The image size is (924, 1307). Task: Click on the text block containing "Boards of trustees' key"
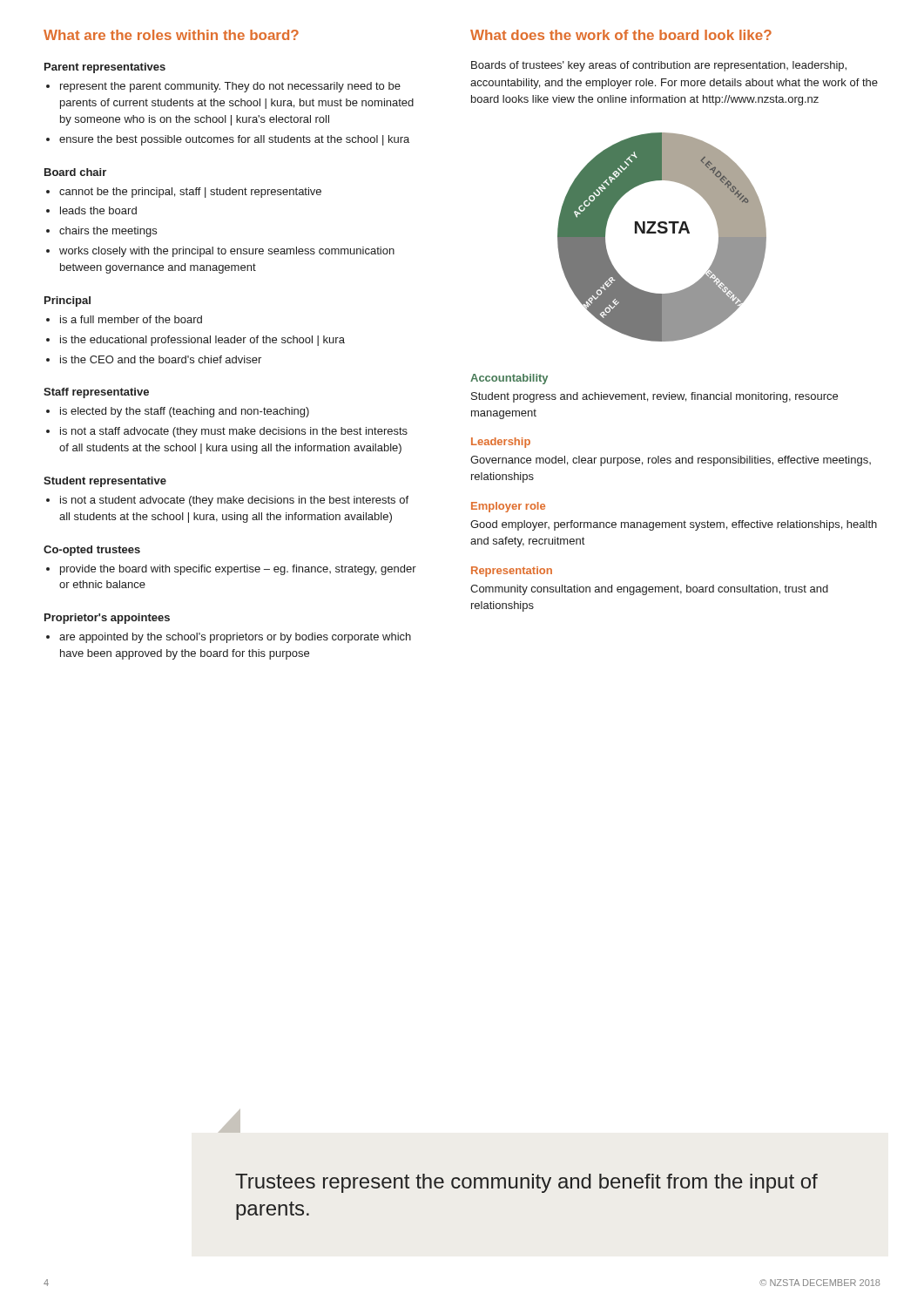click(674, 82)
